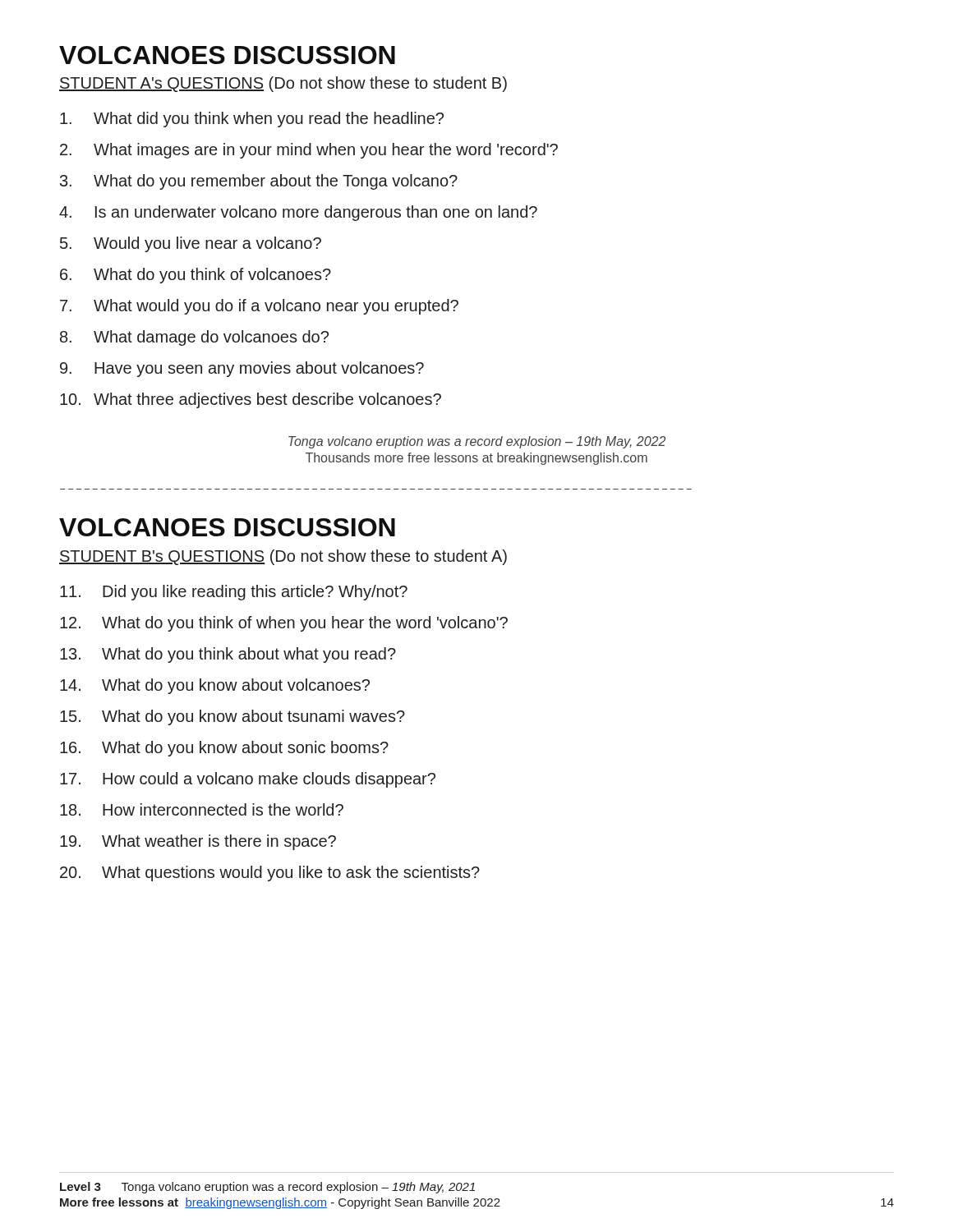The image size is (953, 1232).
Task: Select the list item with the text "12. What do you think of"
Action: 476,622
